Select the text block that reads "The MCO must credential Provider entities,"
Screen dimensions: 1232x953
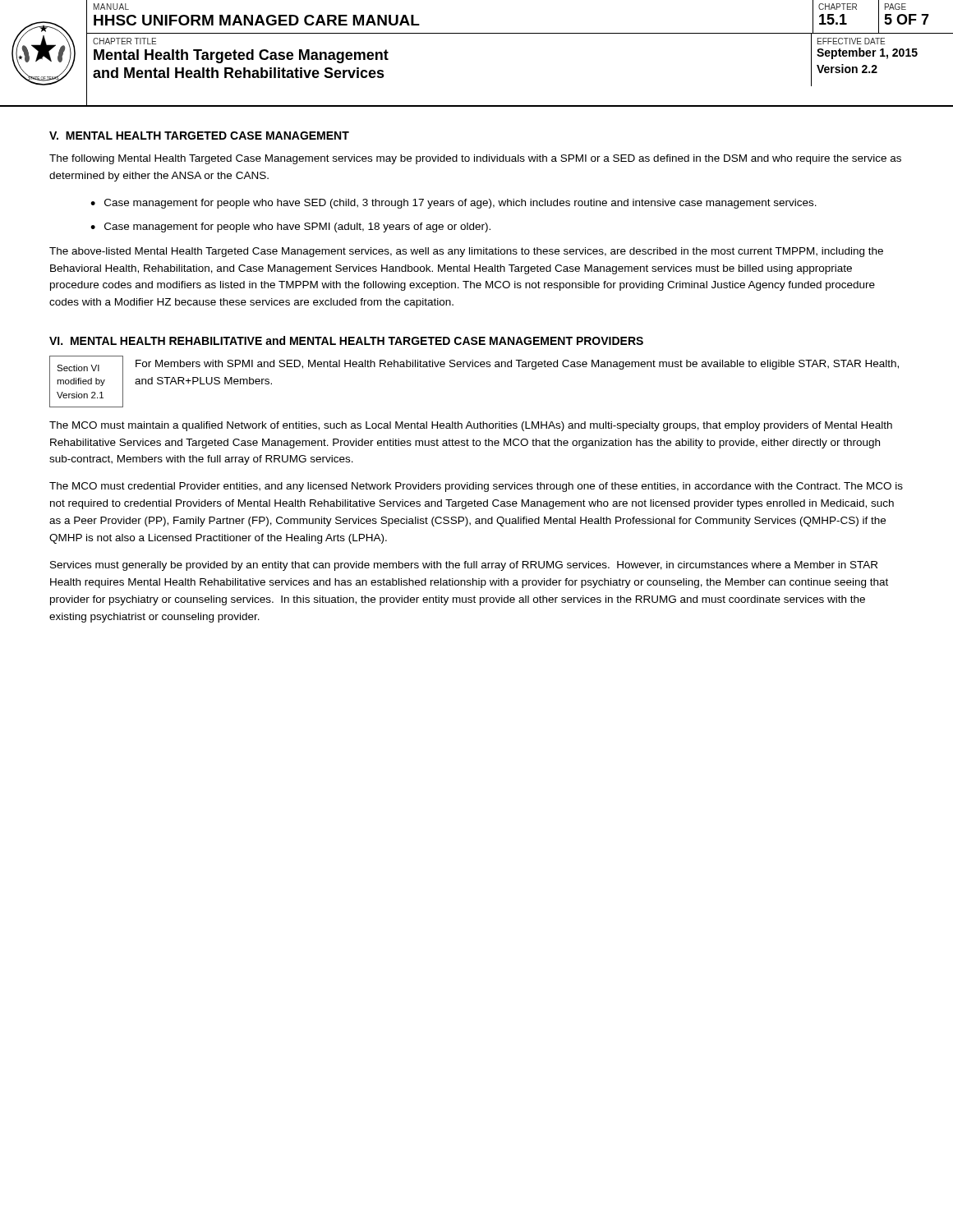[476, 512]
